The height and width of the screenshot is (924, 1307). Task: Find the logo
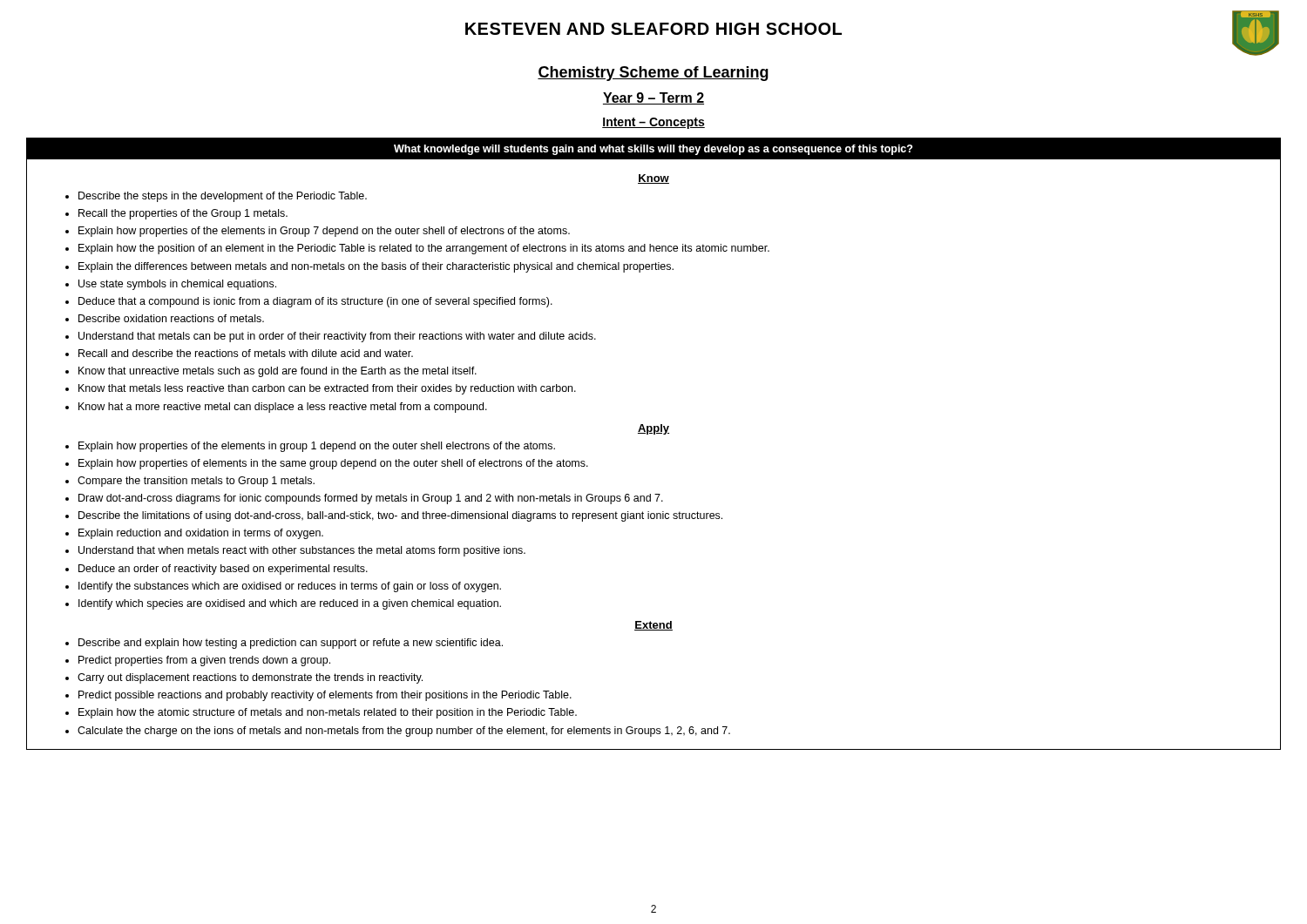point(1256,38)
